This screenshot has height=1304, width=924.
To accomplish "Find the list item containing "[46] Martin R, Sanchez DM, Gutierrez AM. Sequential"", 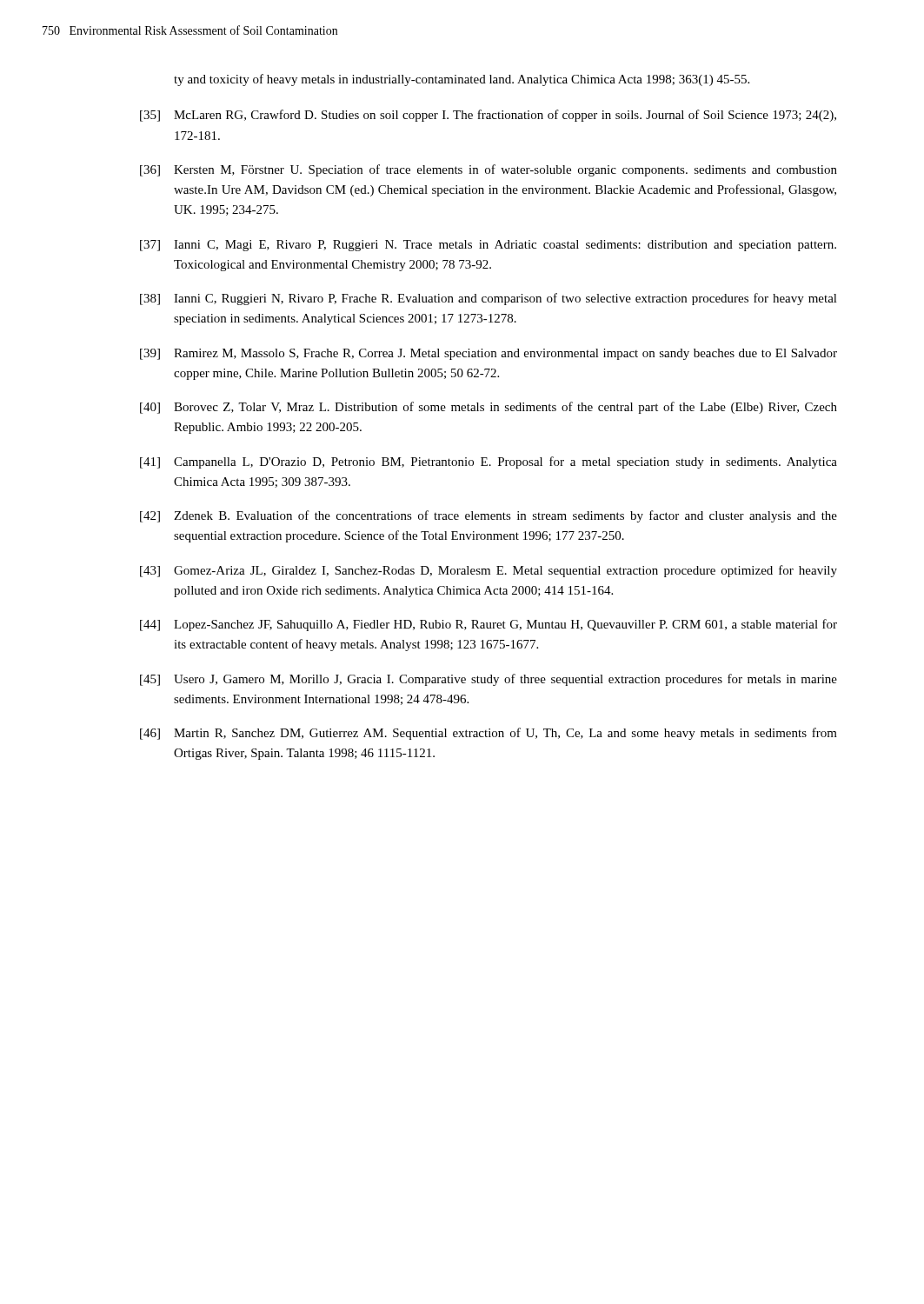I will pos(488,744).
